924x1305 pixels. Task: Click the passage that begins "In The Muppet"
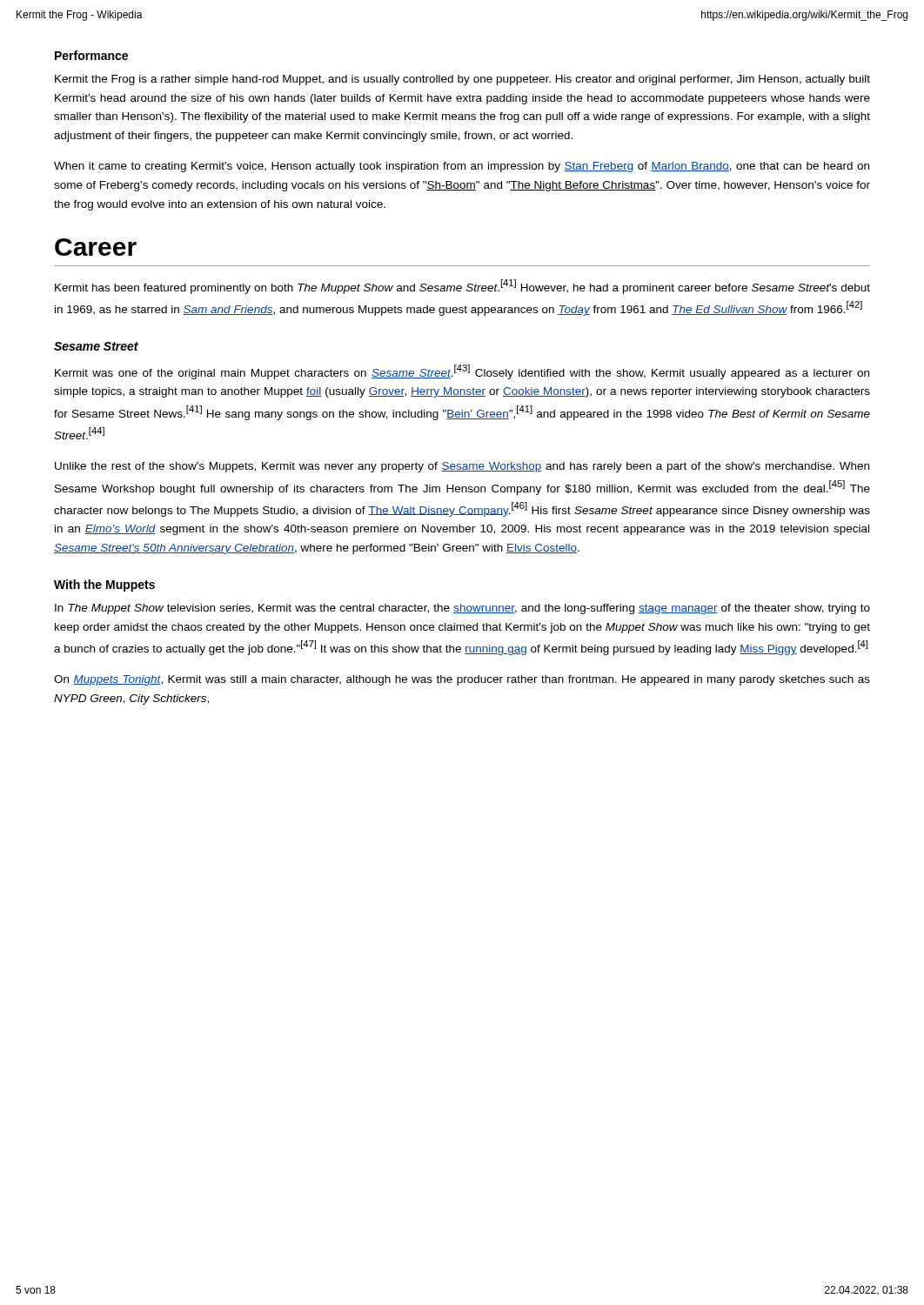click(462, 628)
